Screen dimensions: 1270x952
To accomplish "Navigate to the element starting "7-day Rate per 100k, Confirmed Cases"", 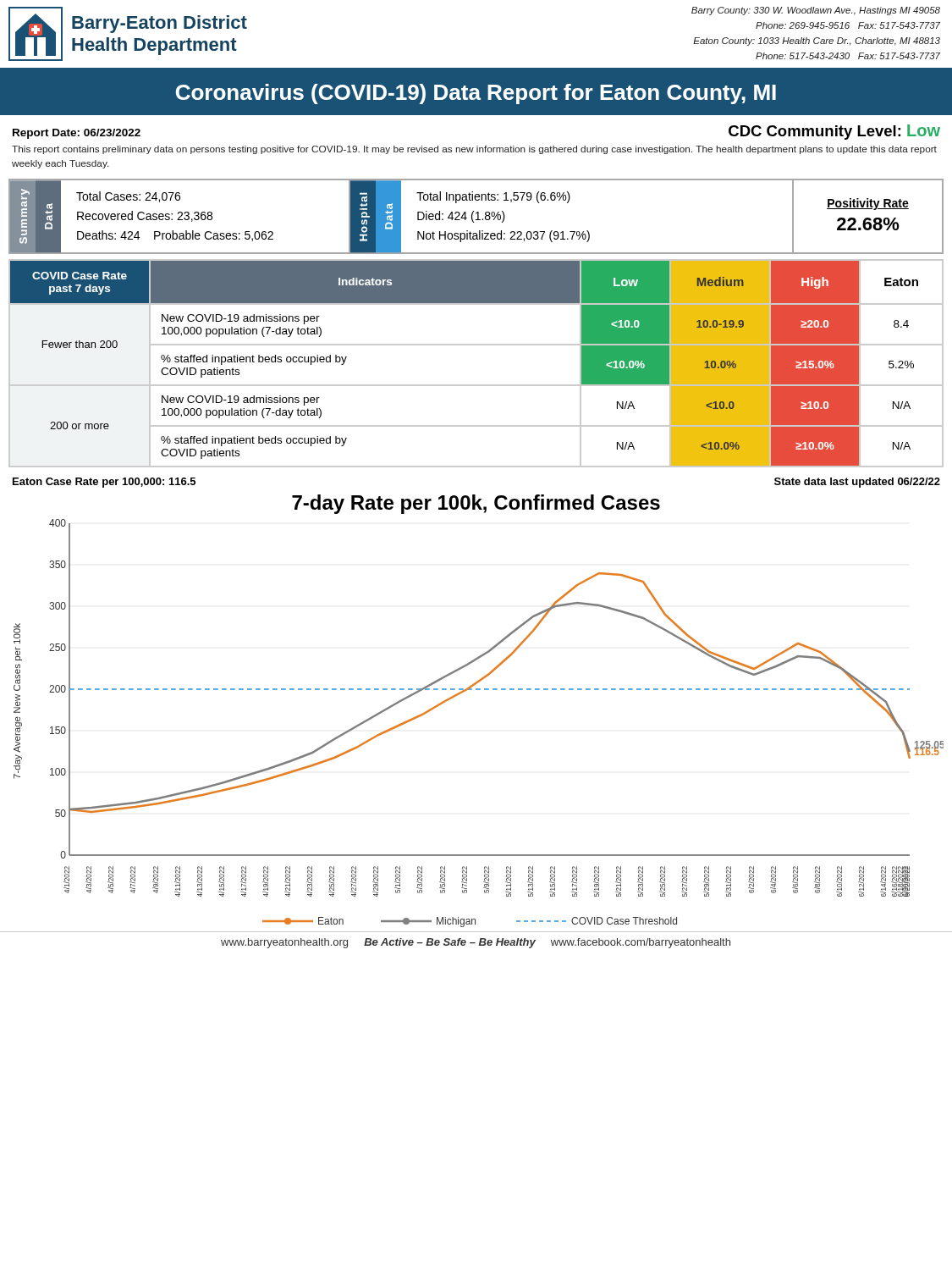I will point(476,502).
